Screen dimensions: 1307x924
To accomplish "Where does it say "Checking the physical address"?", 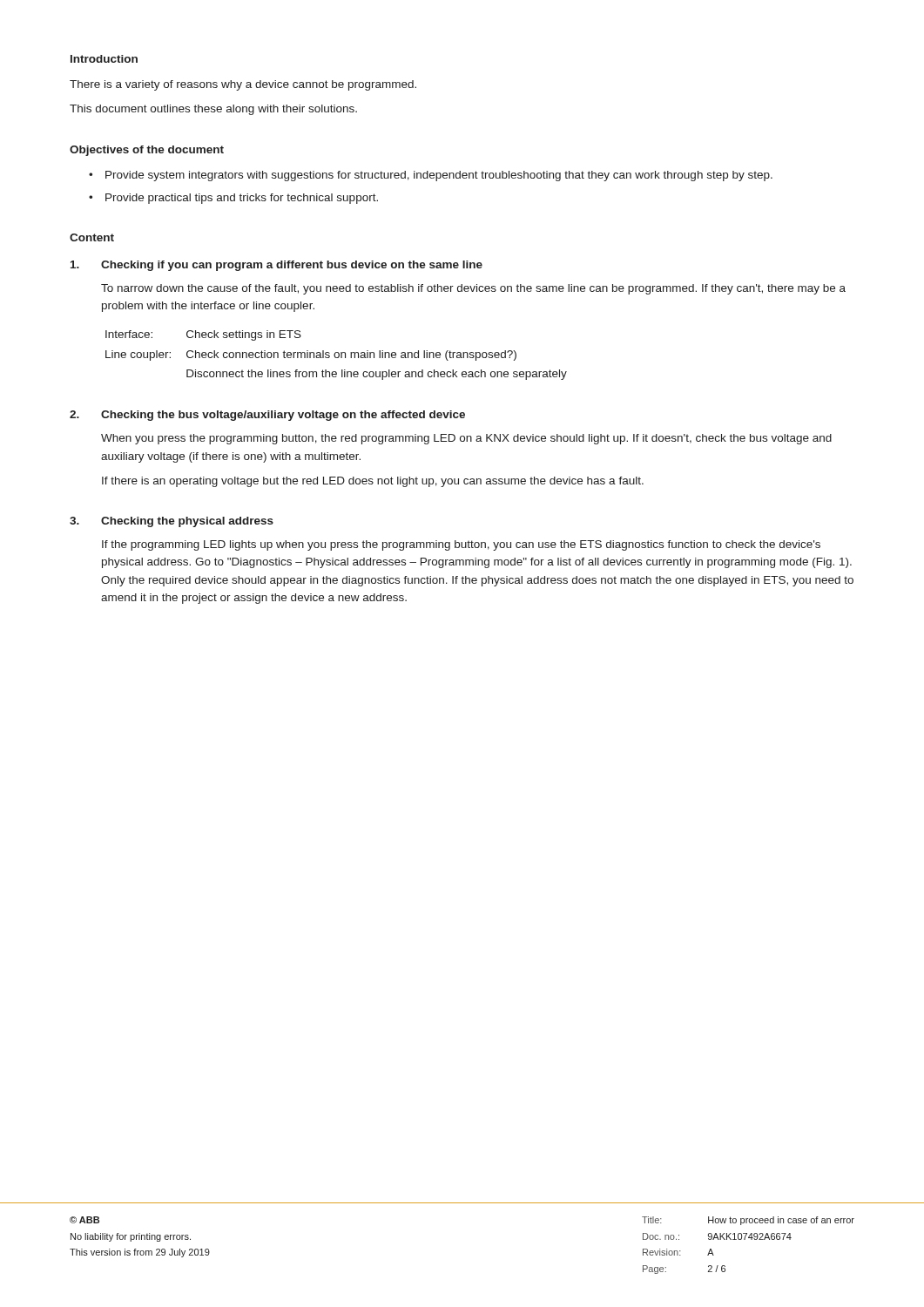I will 187,521.
